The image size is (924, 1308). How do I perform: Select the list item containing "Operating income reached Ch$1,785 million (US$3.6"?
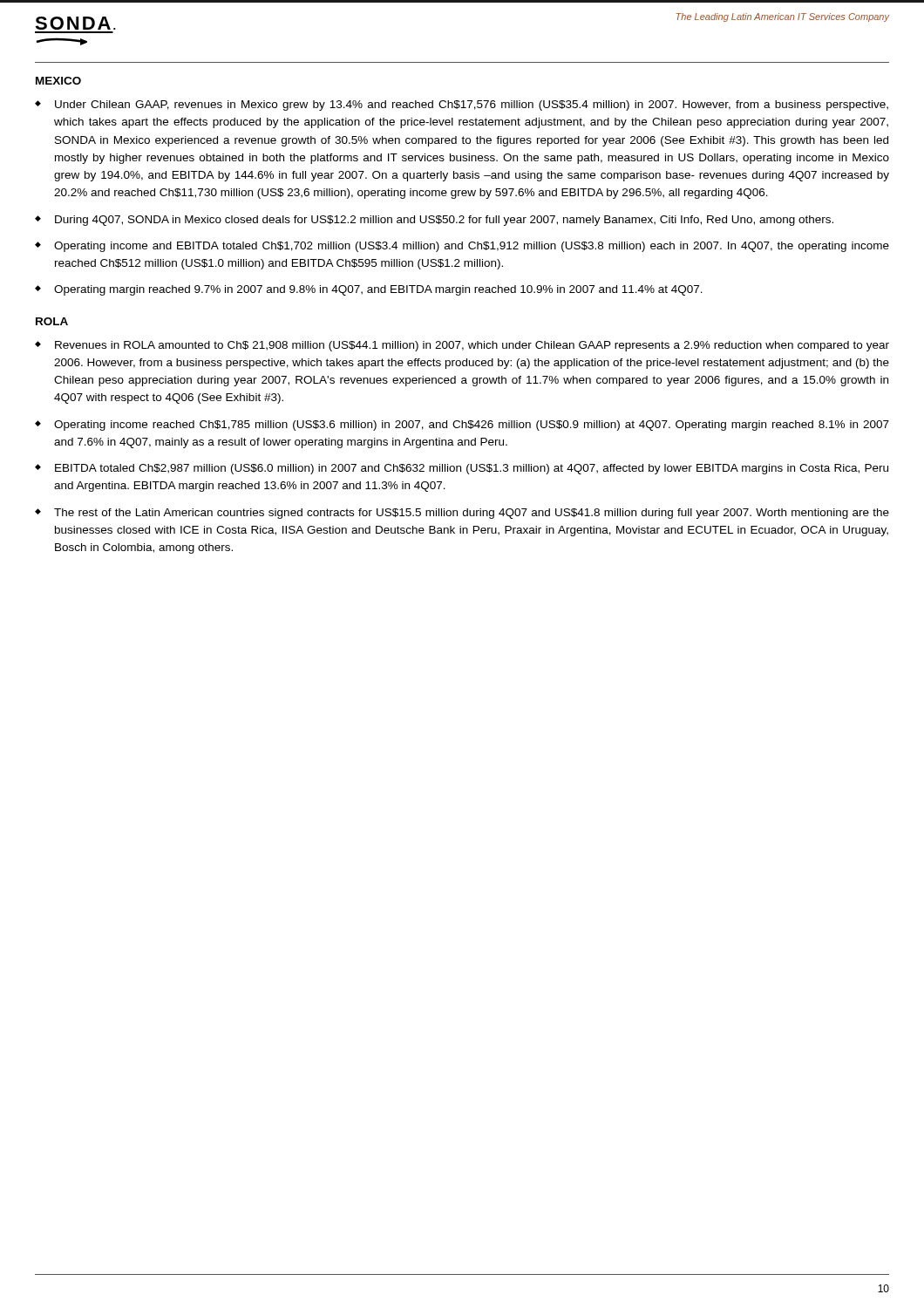(472, 433)
